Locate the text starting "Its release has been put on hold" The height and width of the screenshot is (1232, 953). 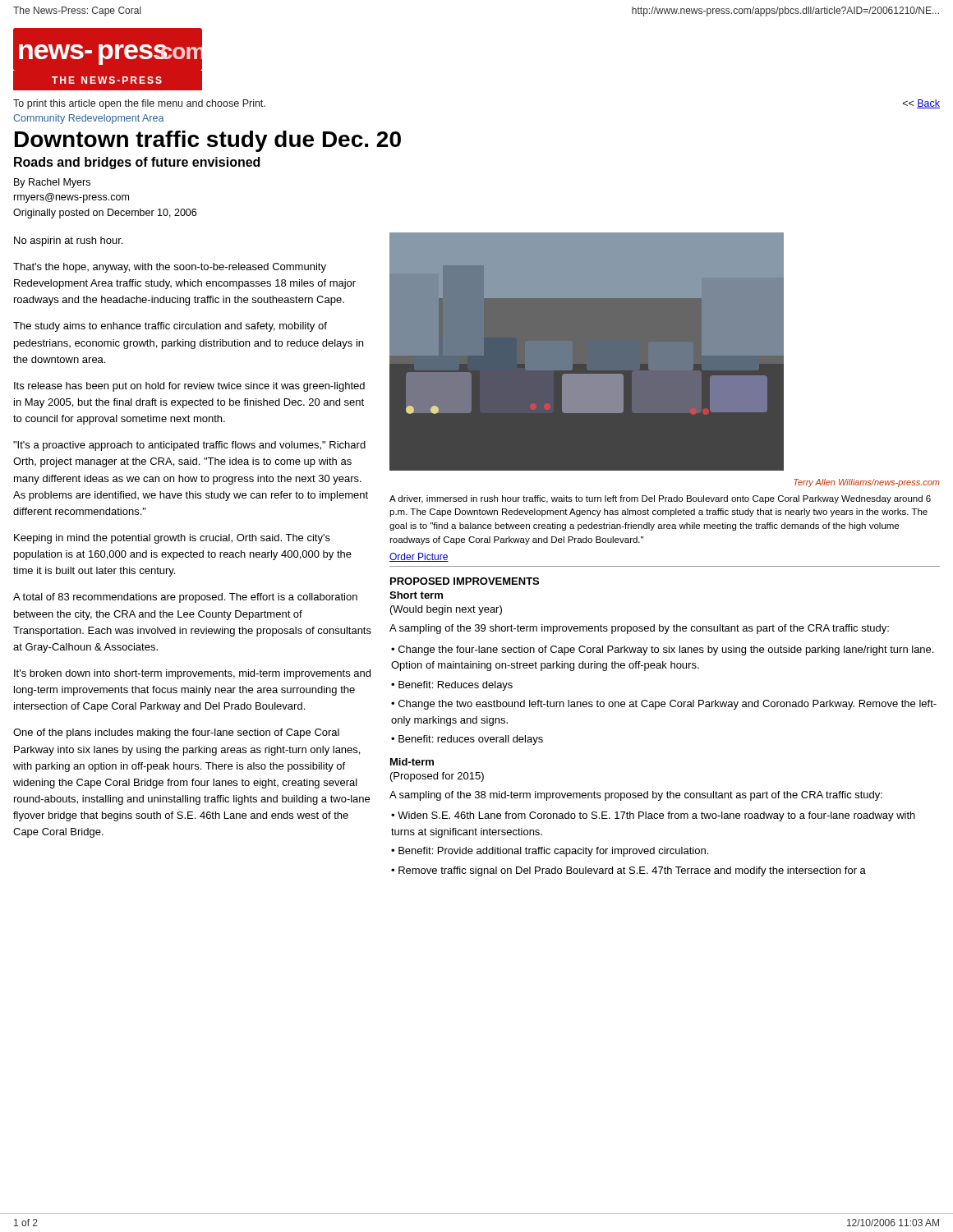click(189, 402)
